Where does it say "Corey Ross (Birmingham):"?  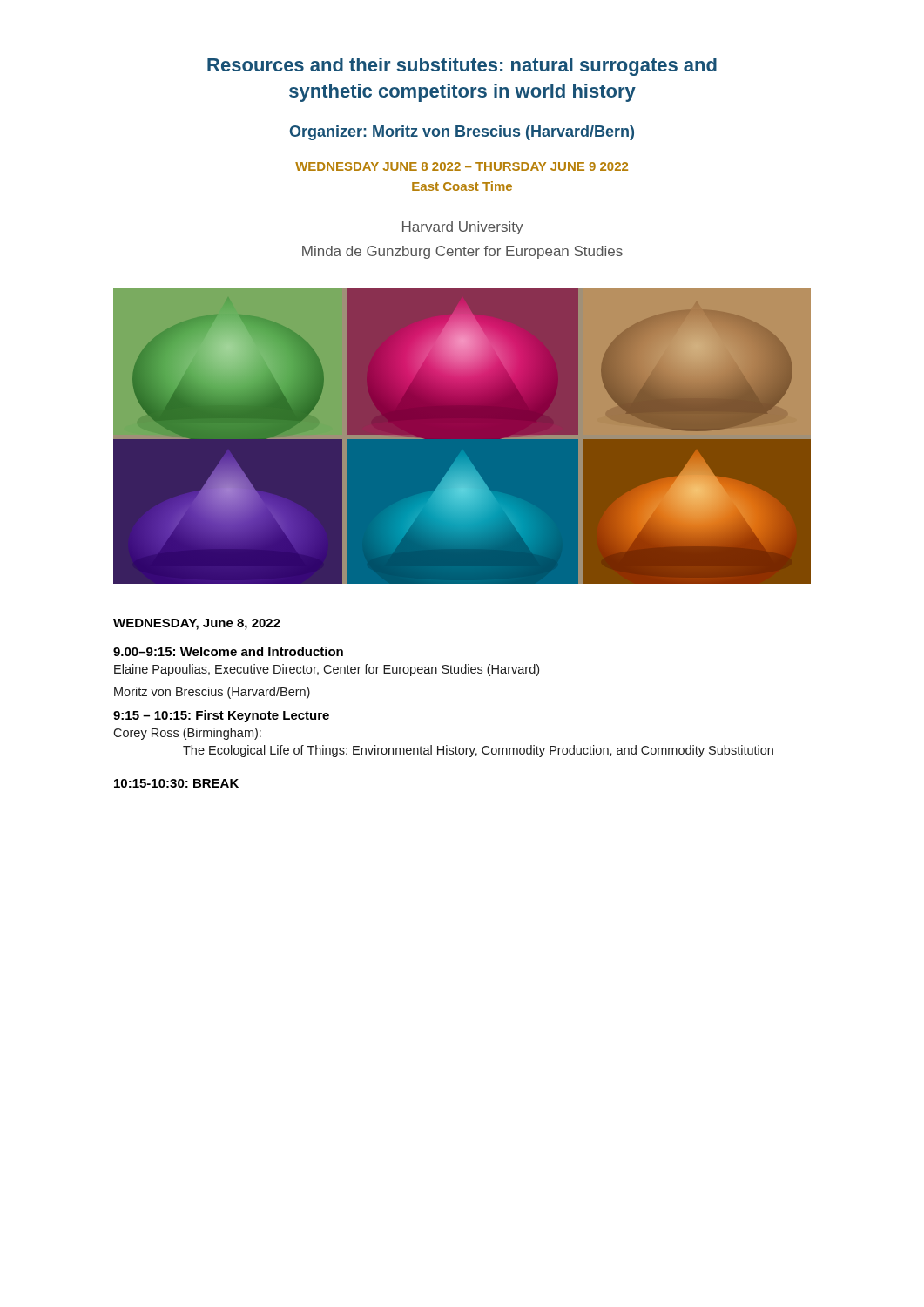(x=187, y=734)
